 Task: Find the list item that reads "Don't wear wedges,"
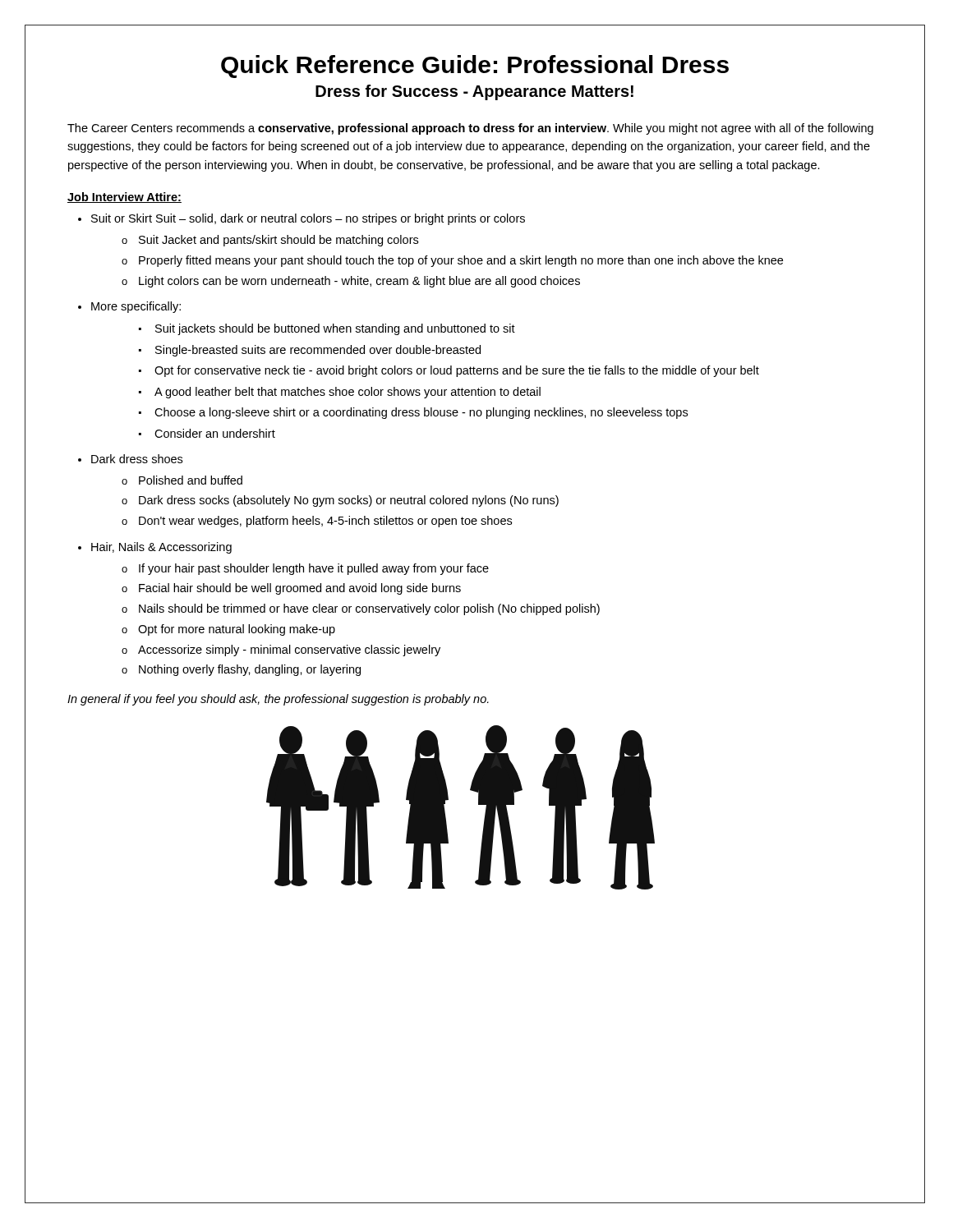pos(325,521)
